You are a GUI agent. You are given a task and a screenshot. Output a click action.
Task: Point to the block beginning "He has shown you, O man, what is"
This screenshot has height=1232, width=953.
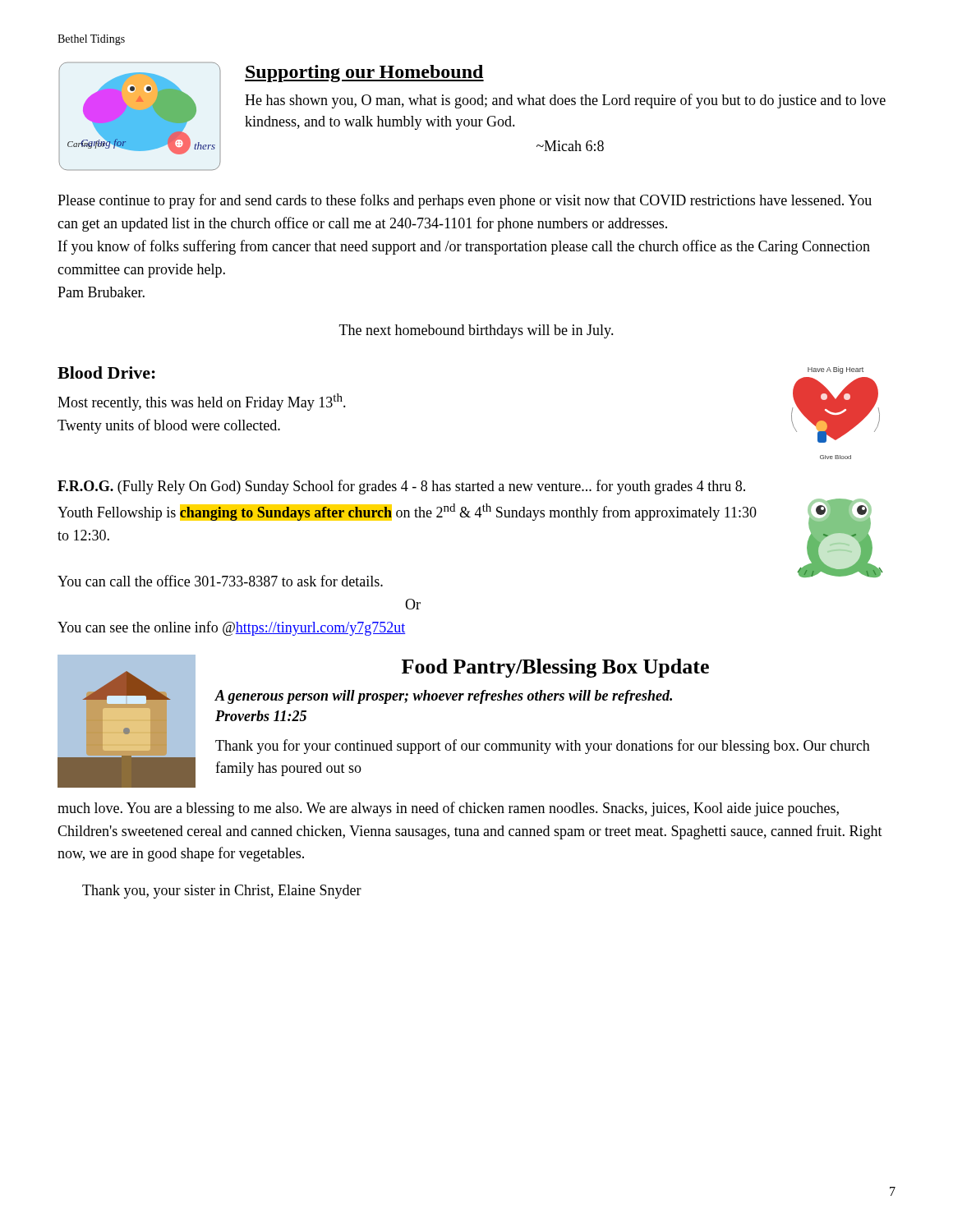point(565,101)
